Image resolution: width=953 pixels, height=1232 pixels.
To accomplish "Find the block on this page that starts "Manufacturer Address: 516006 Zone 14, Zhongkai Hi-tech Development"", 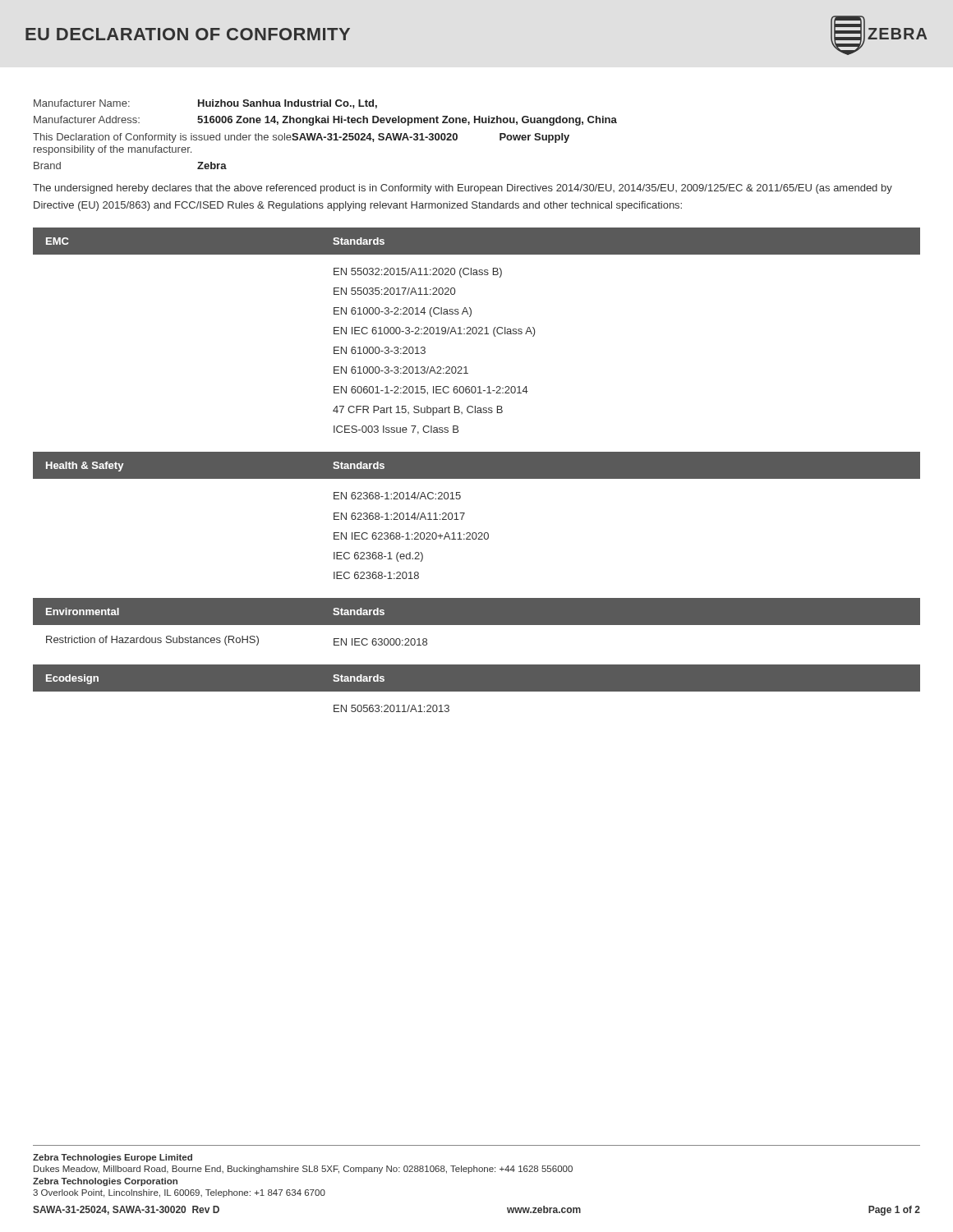I will point(325,120).
